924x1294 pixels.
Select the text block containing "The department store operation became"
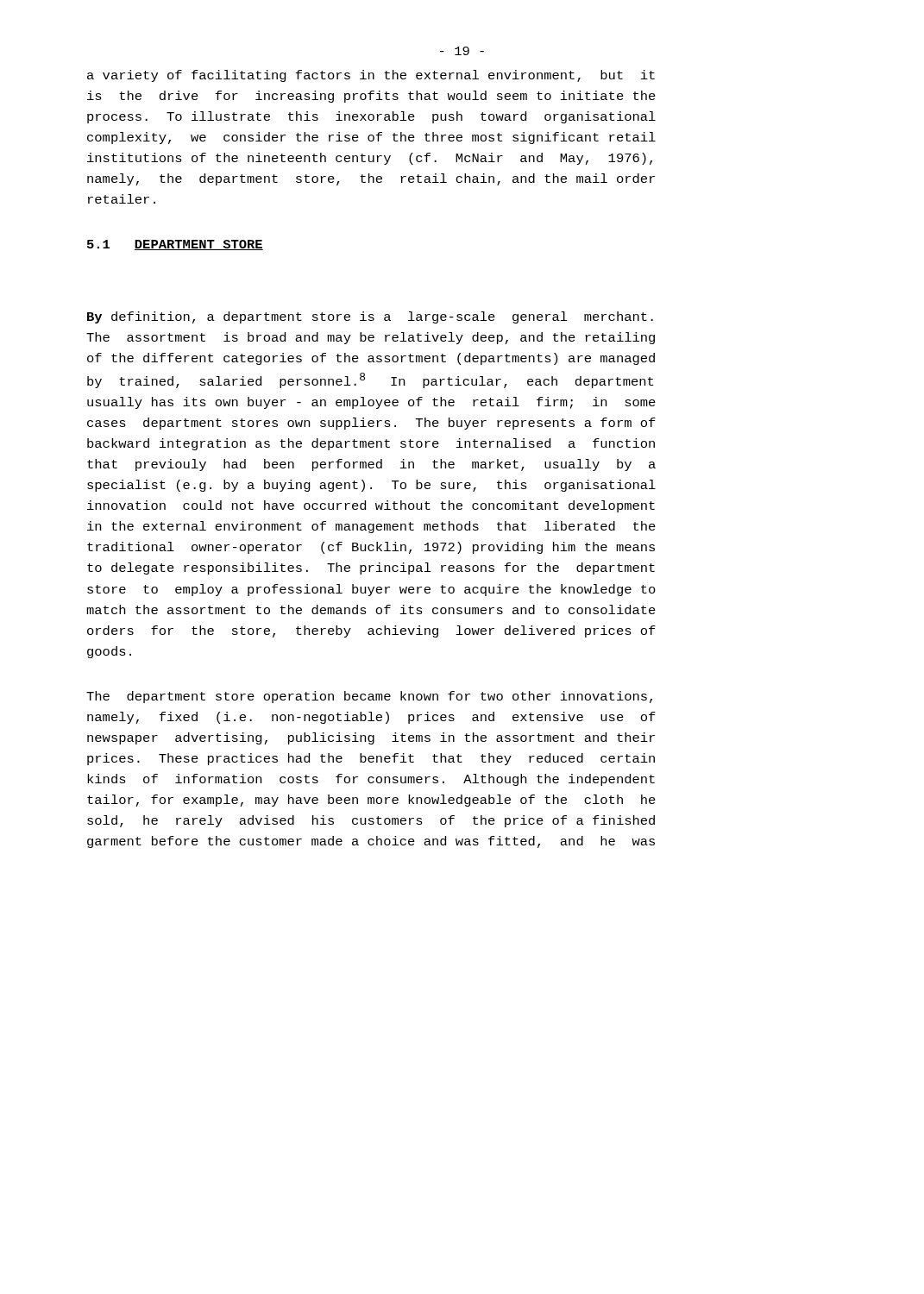371,769
